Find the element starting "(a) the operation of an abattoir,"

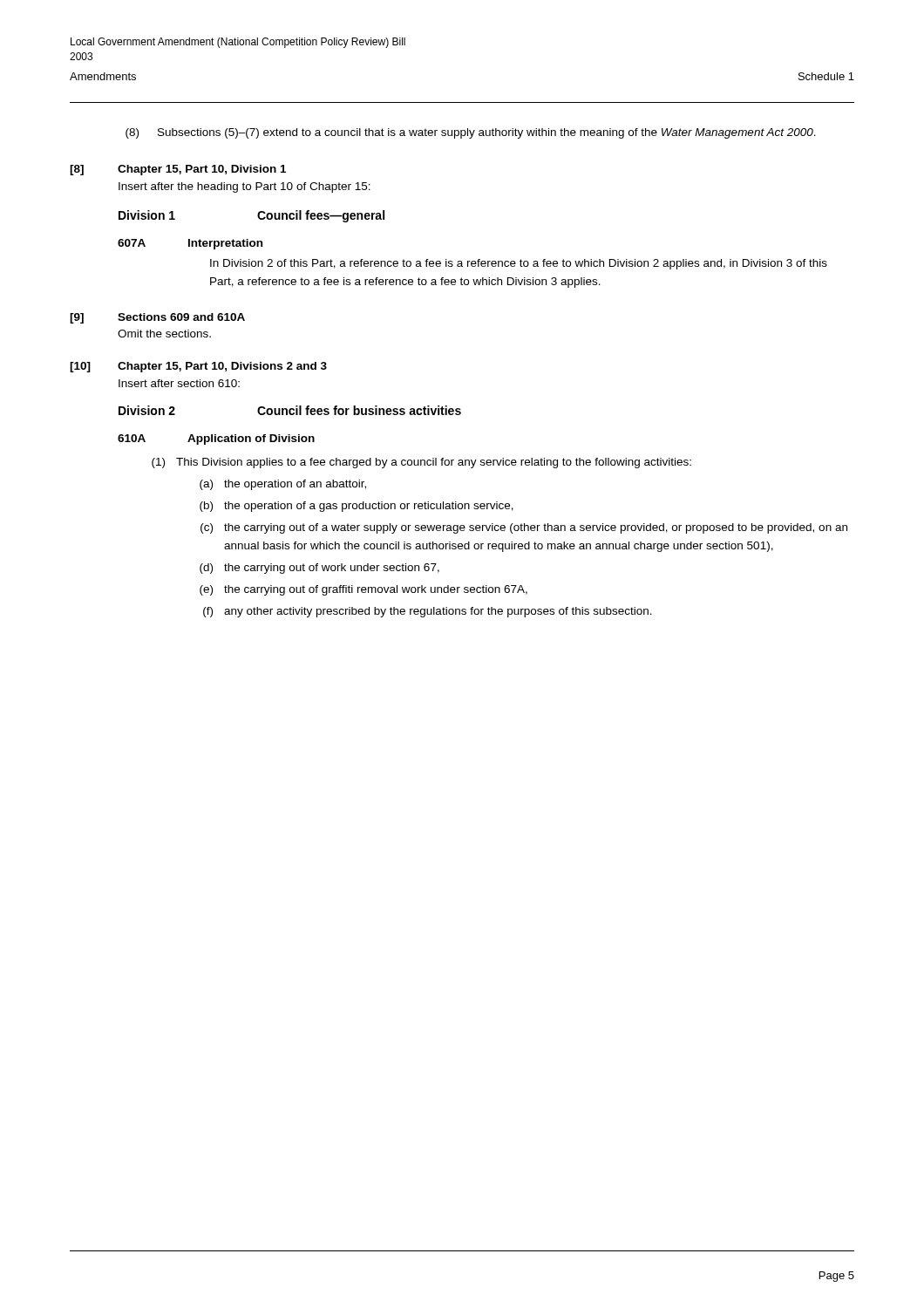pyautogui.click(x=283, y=485)
